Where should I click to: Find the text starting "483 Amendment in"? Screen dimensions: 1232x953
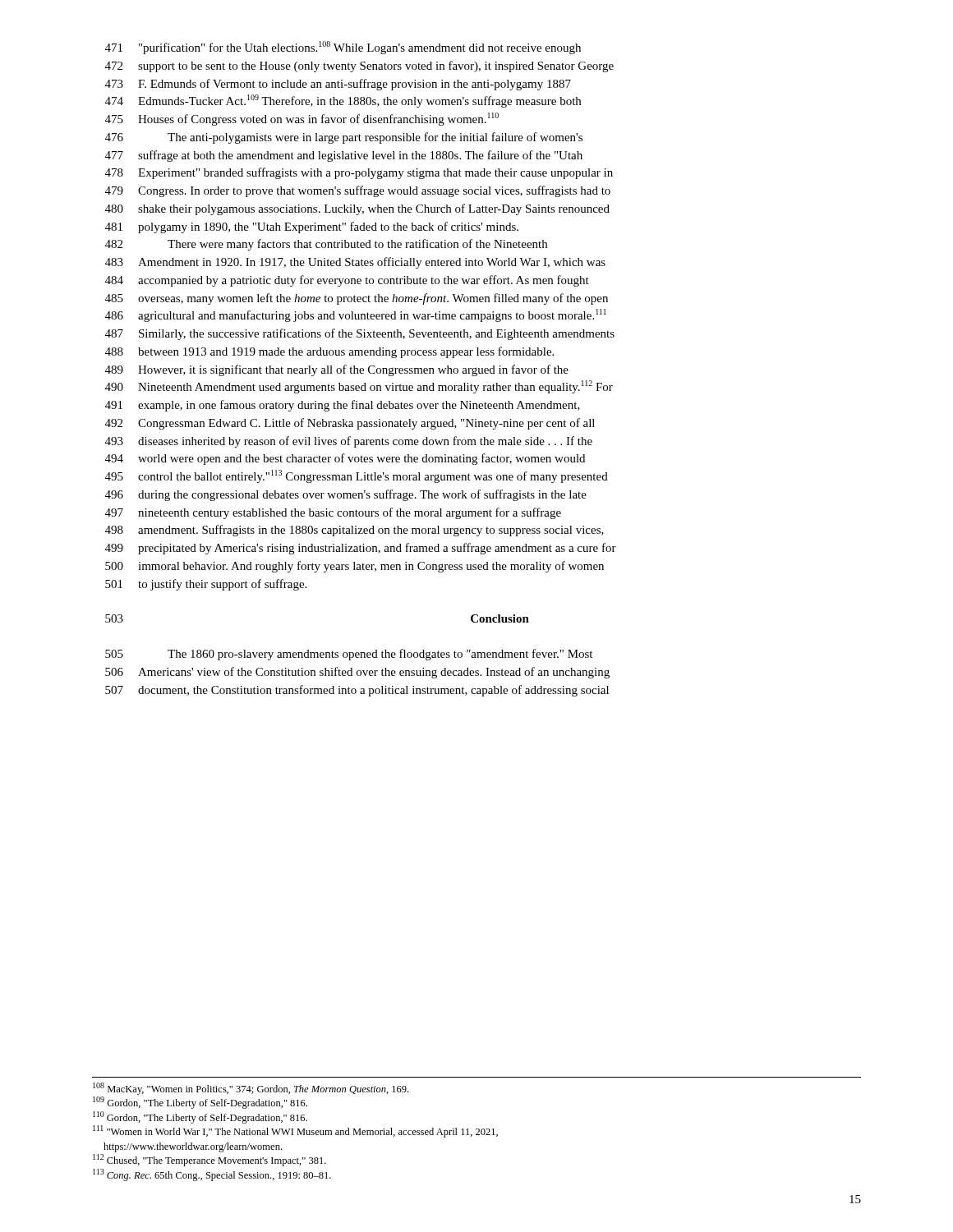[349, 263]
